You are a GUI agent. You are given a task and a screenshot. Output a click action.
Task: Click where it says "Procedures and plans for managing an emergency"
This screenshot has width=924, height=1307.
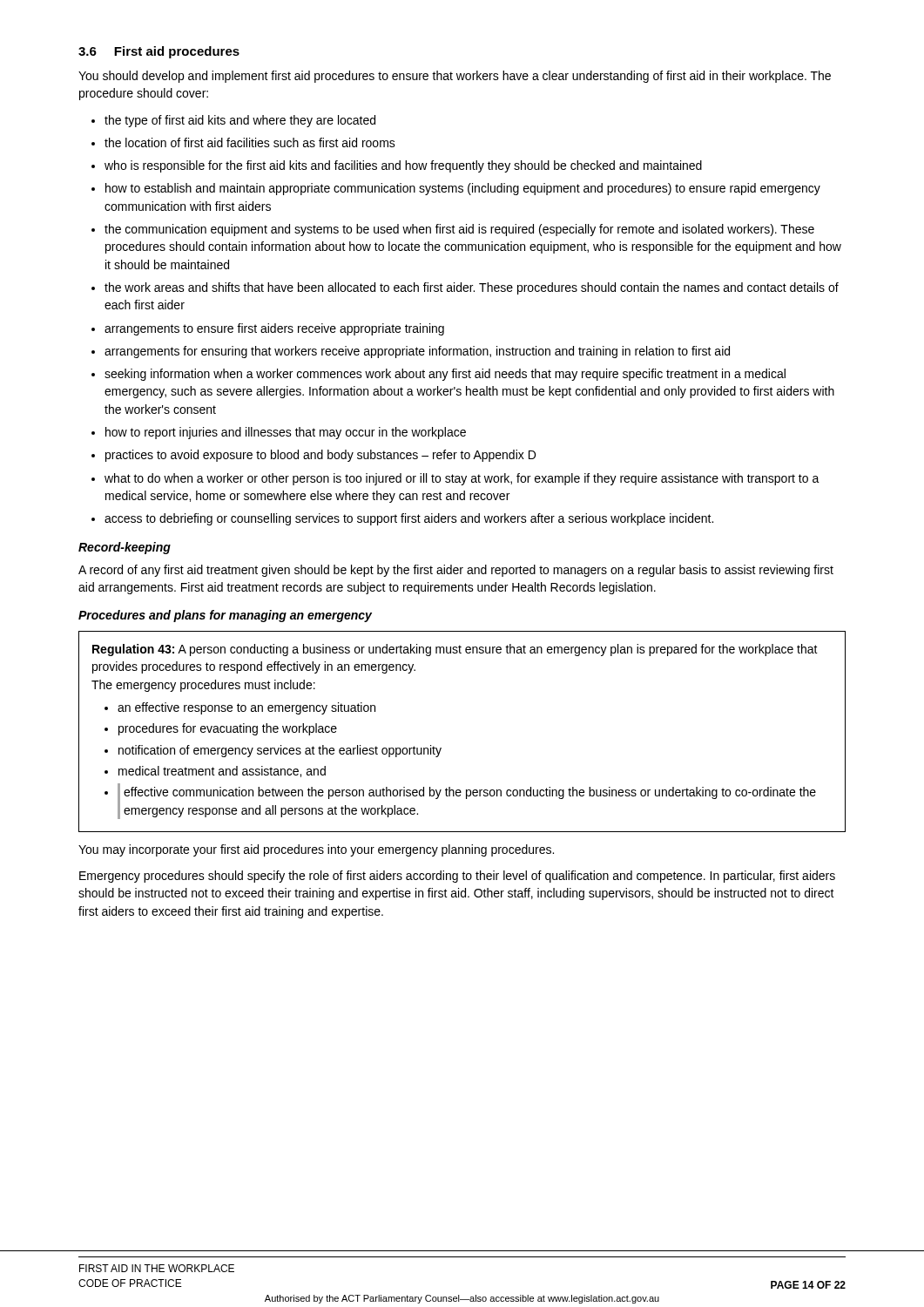pos(225,615)
